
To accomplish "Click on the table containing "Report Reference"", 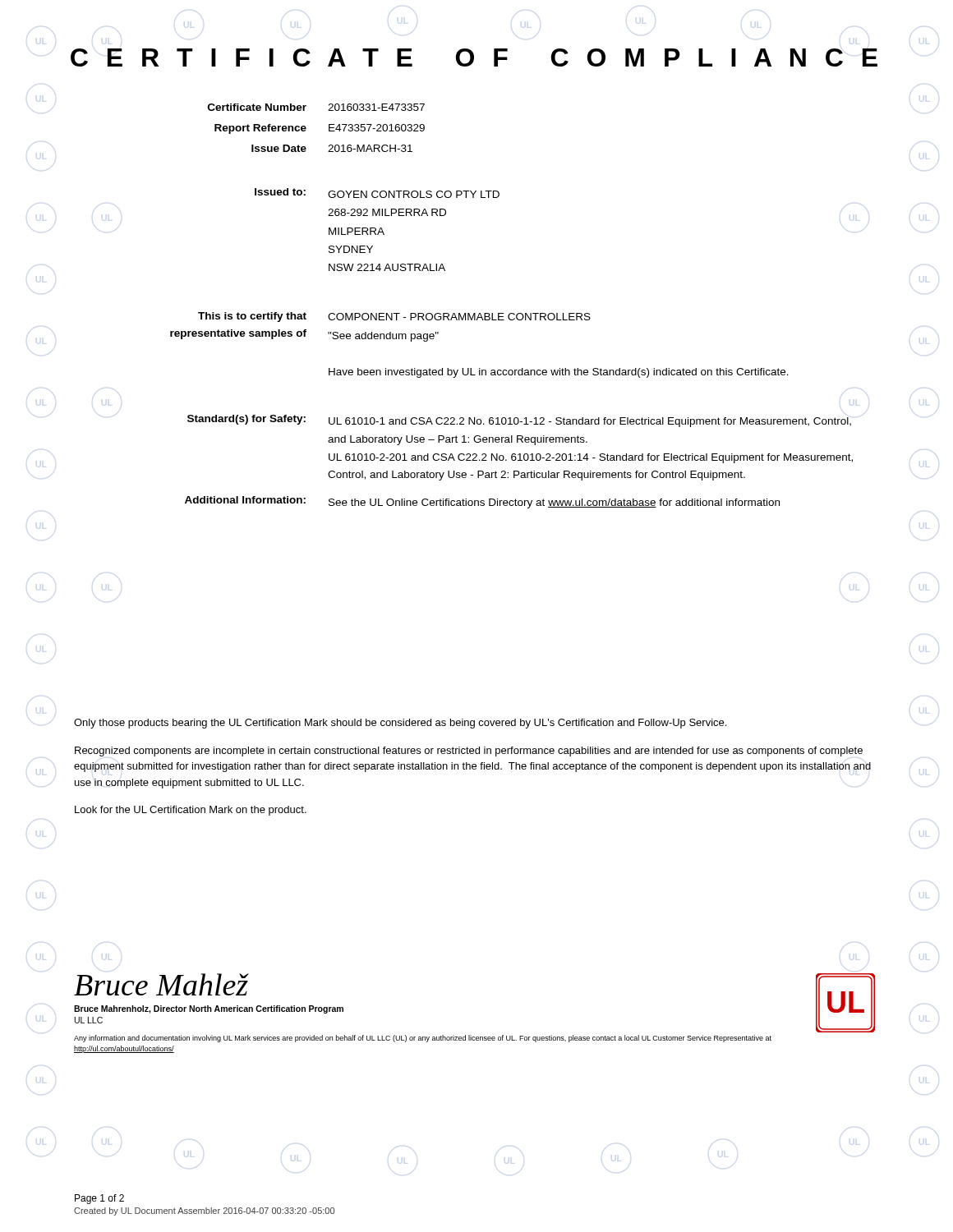I will 476,305.
